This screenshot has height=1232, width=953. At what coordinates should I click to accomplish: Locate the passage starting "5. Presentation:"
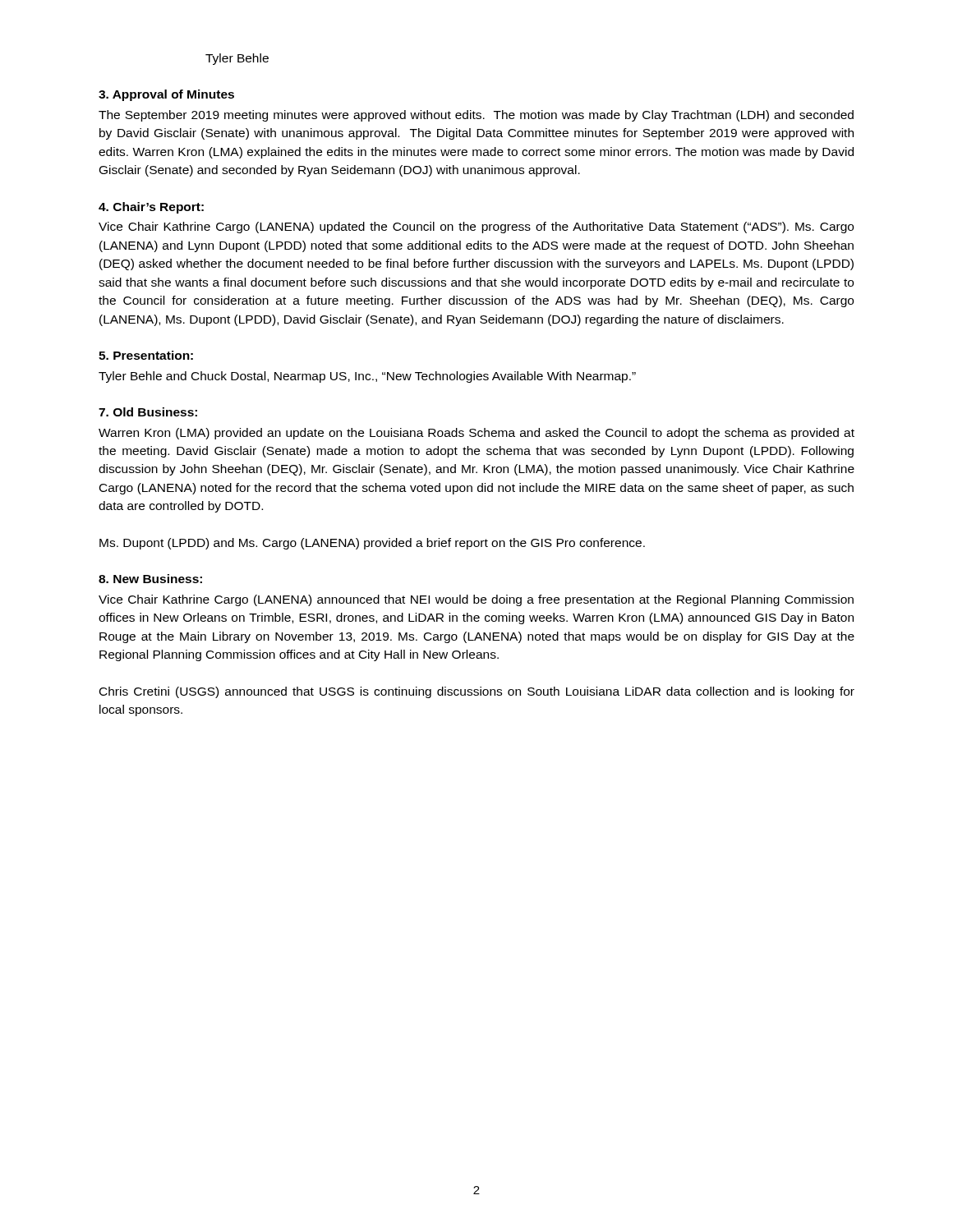pos(146,355)
